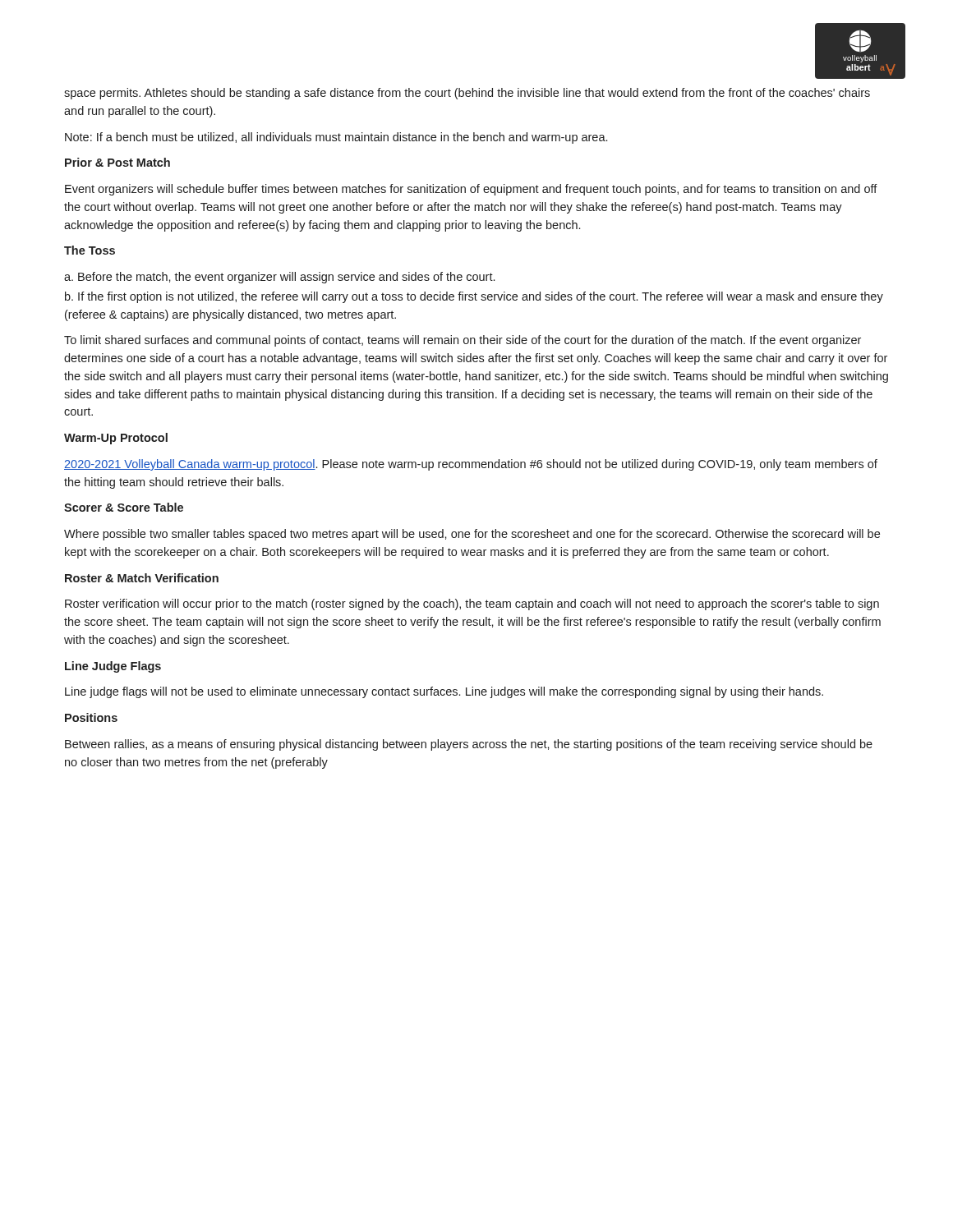Find the text block starting "Prior & Post"
This screenshot has height=1232, width=953.
click(x=117, y=162)
